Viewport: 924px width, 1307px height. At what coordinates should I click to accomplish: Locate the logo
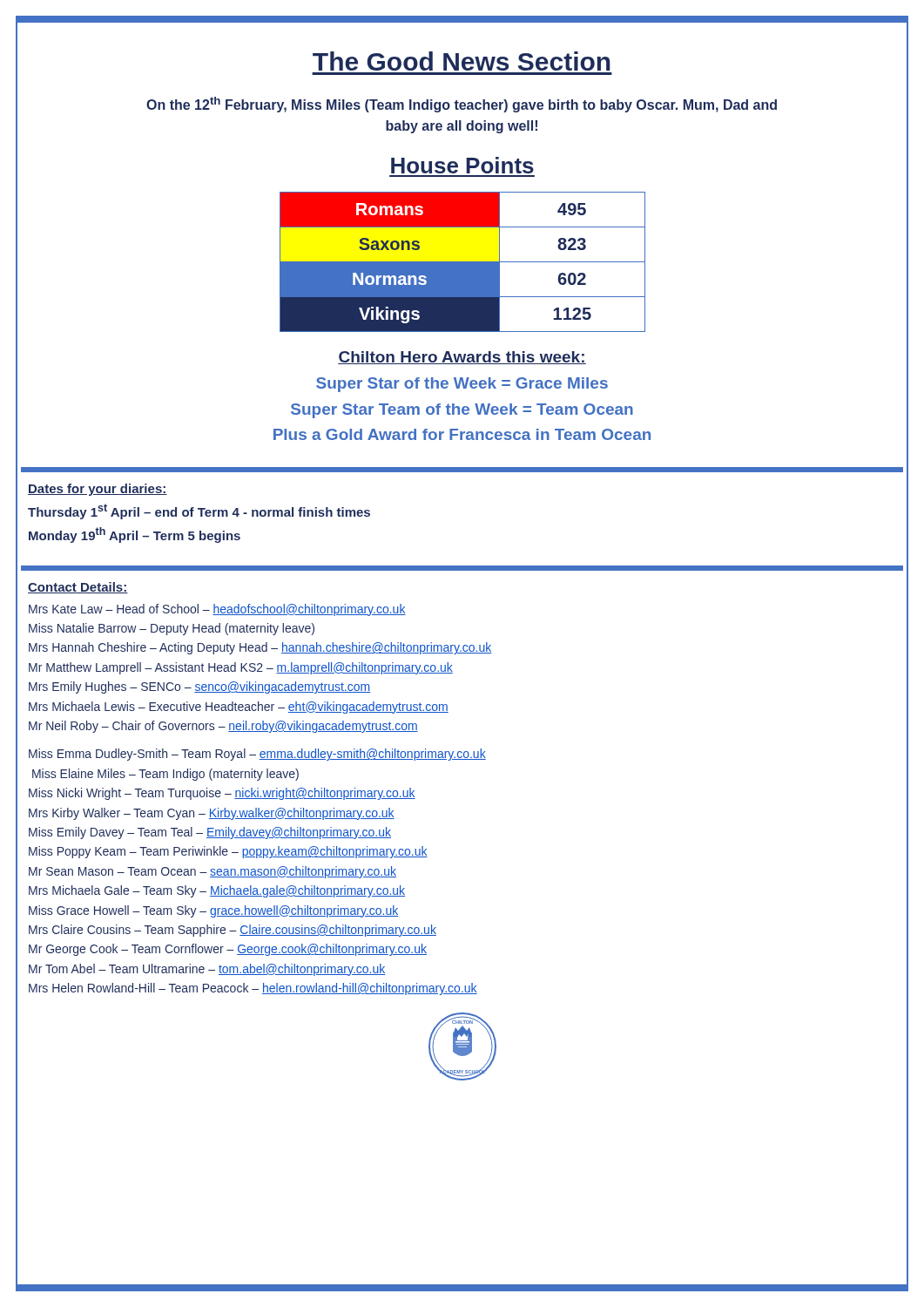[462, 1049]
